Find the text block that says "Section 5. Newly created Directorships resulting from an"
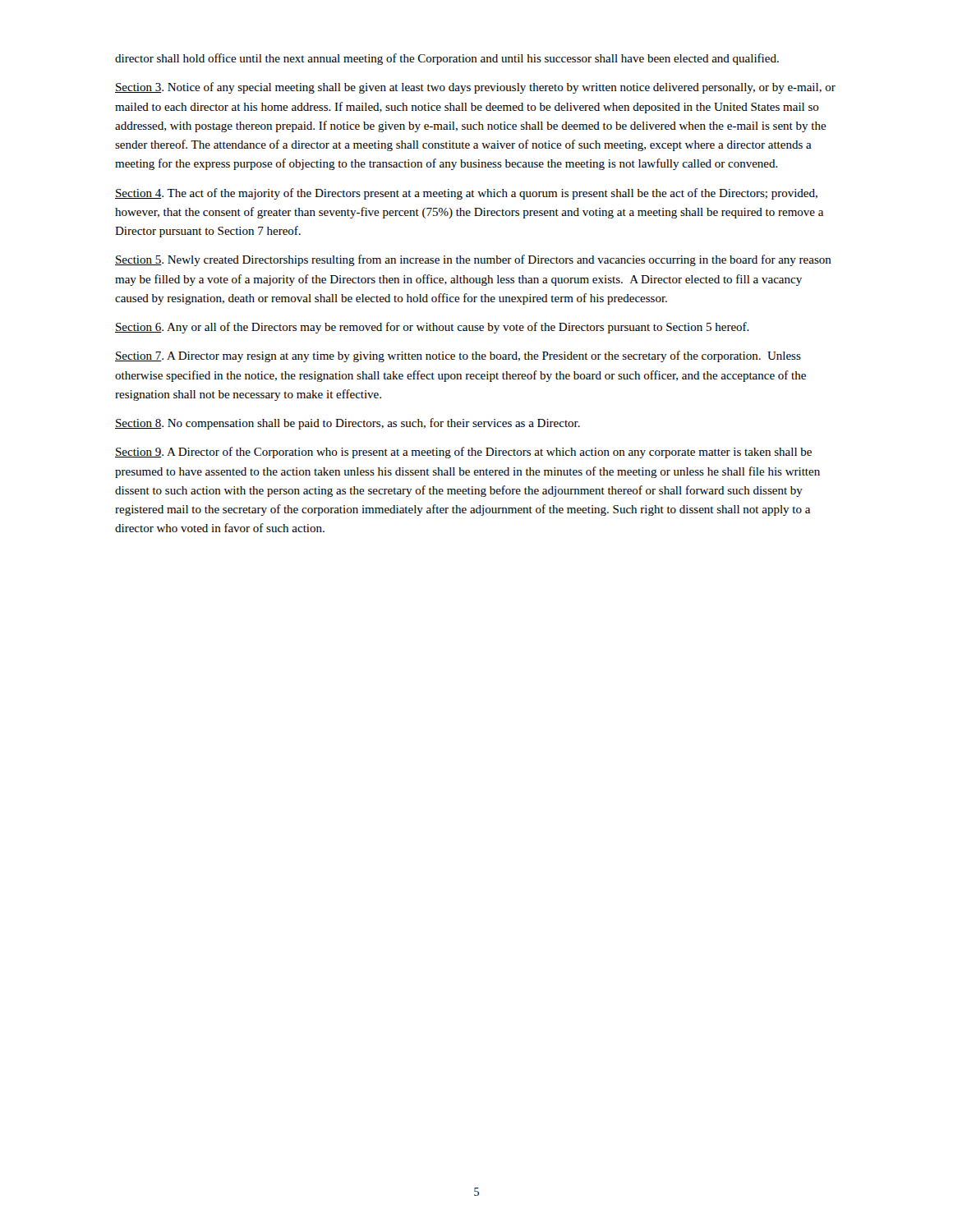This screenshot has height=1232, width=953. [473, 279]
